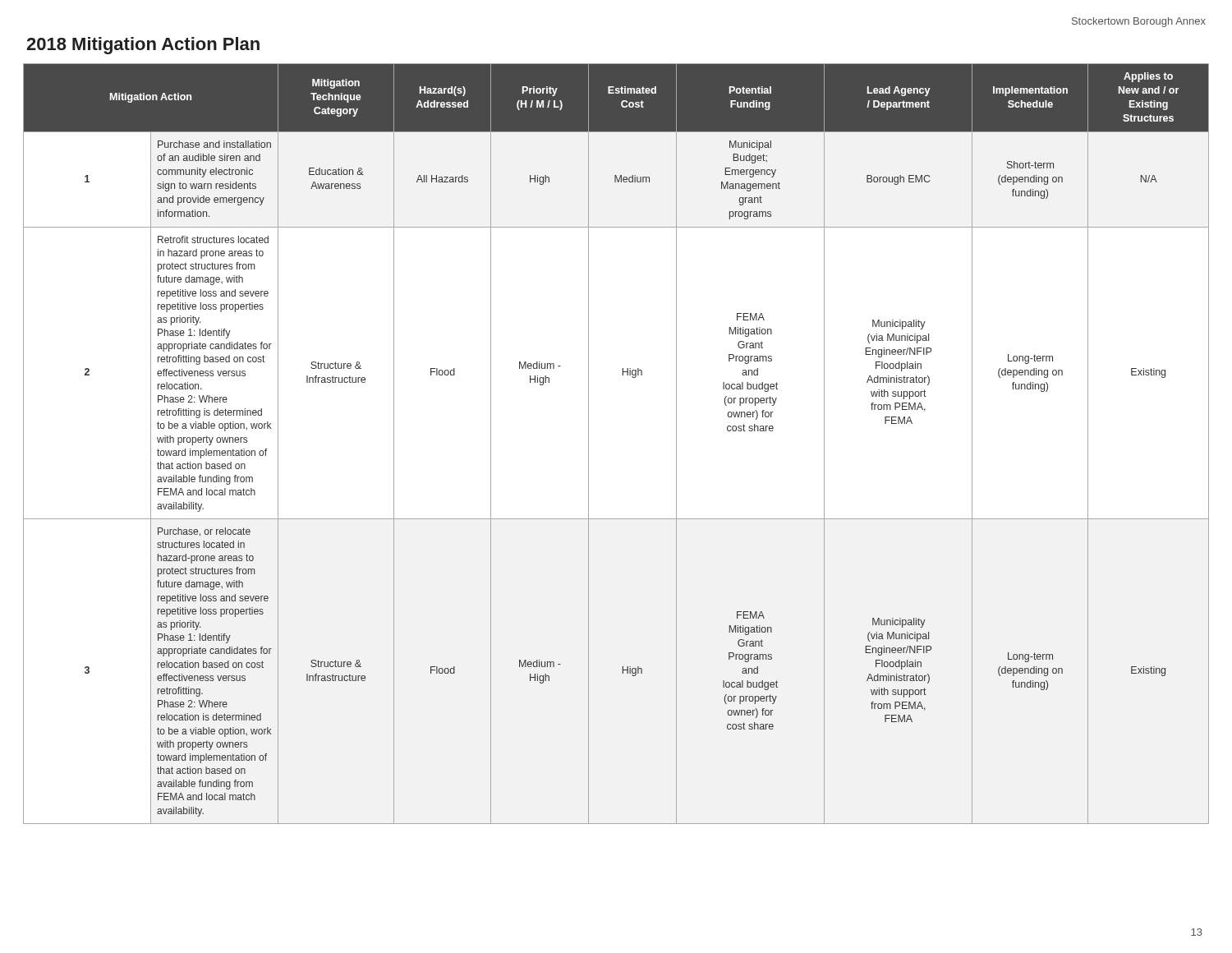Point to "2018 Mitigation Action Plan"

[x=143, y=46]
